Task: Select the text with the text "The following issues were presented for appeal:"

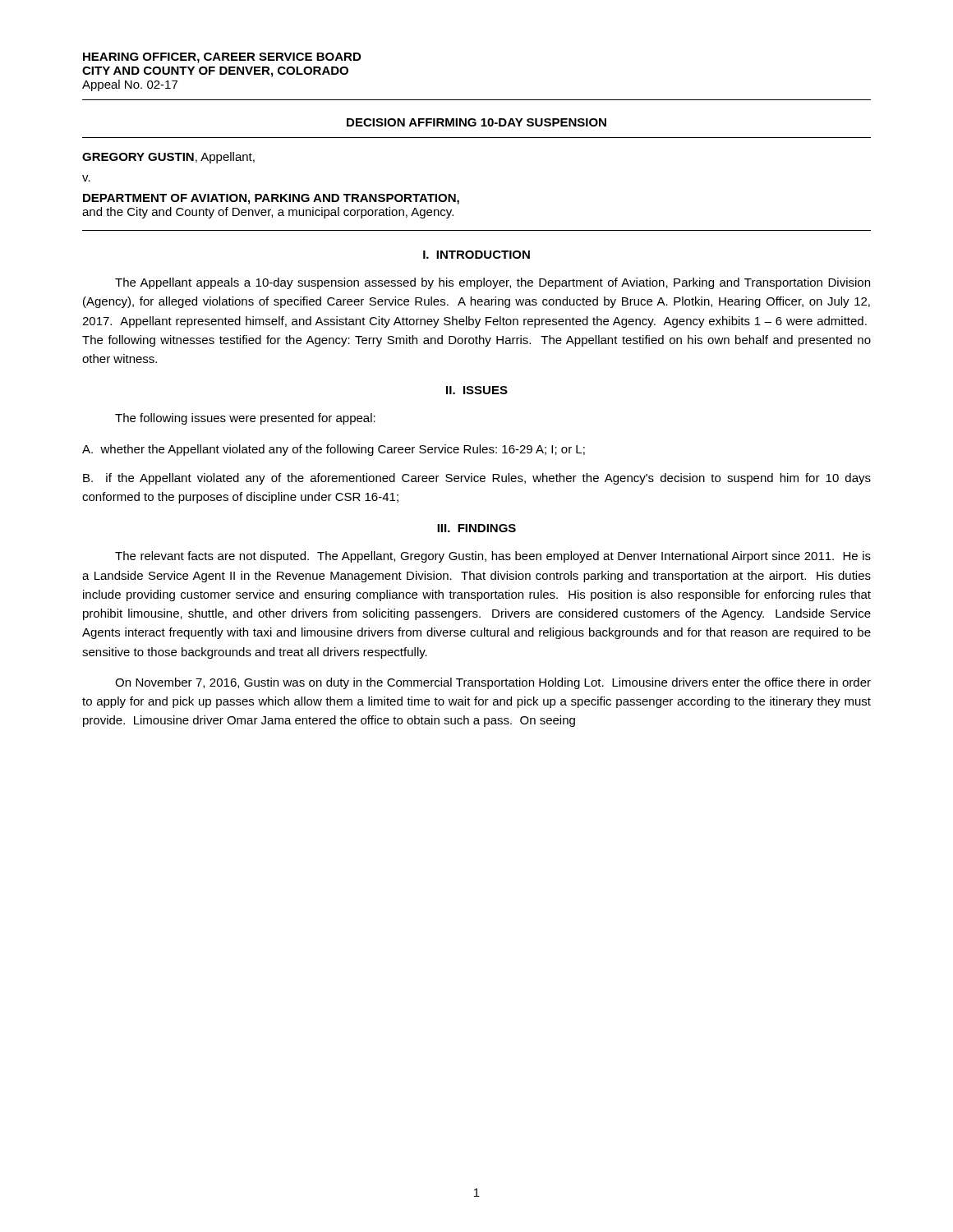Action: pyautogui.click(x=246, y=418)
